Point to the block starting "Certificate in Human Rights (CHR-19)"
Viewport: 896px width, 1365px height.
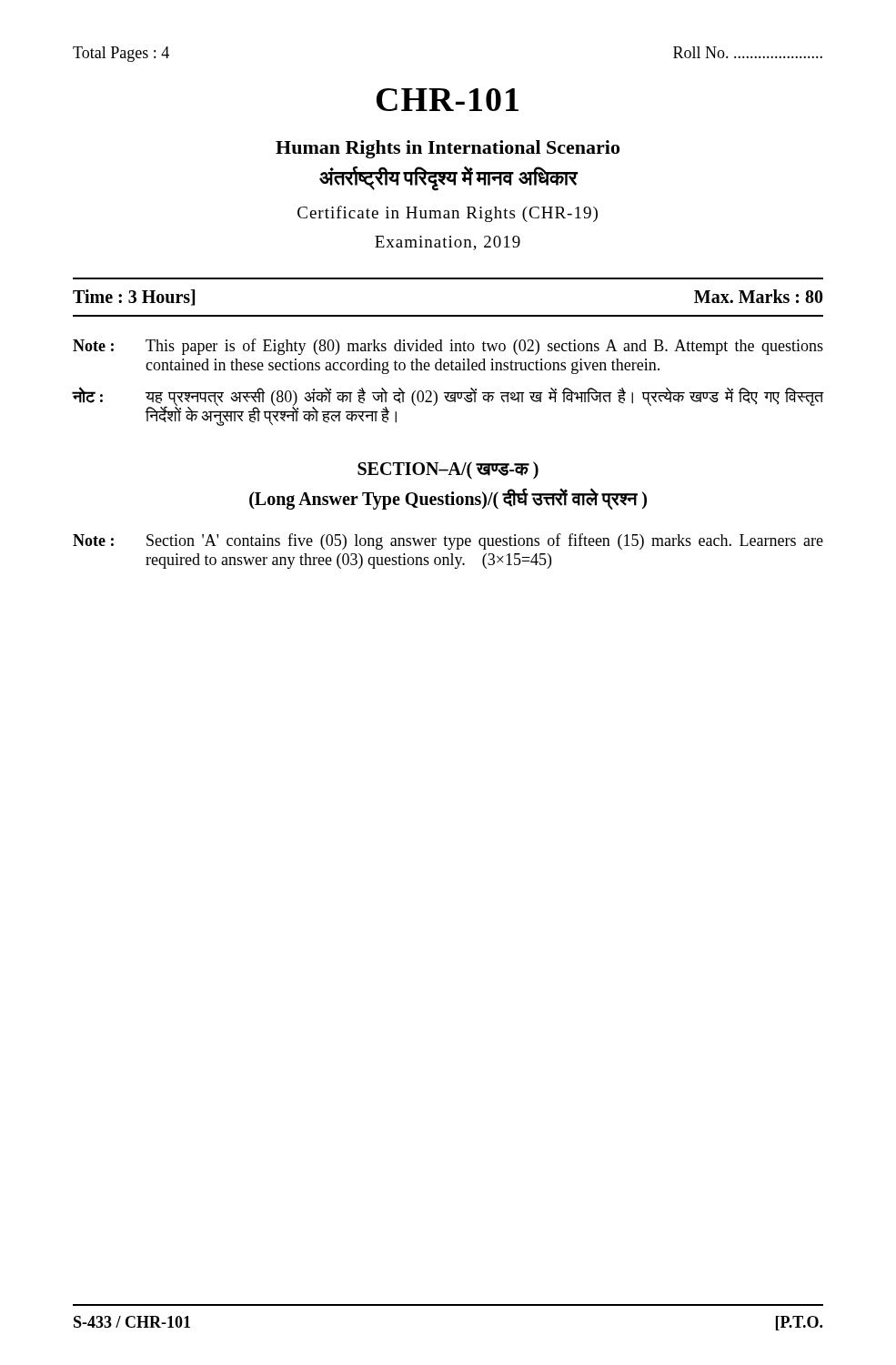(x=448, y=213)
